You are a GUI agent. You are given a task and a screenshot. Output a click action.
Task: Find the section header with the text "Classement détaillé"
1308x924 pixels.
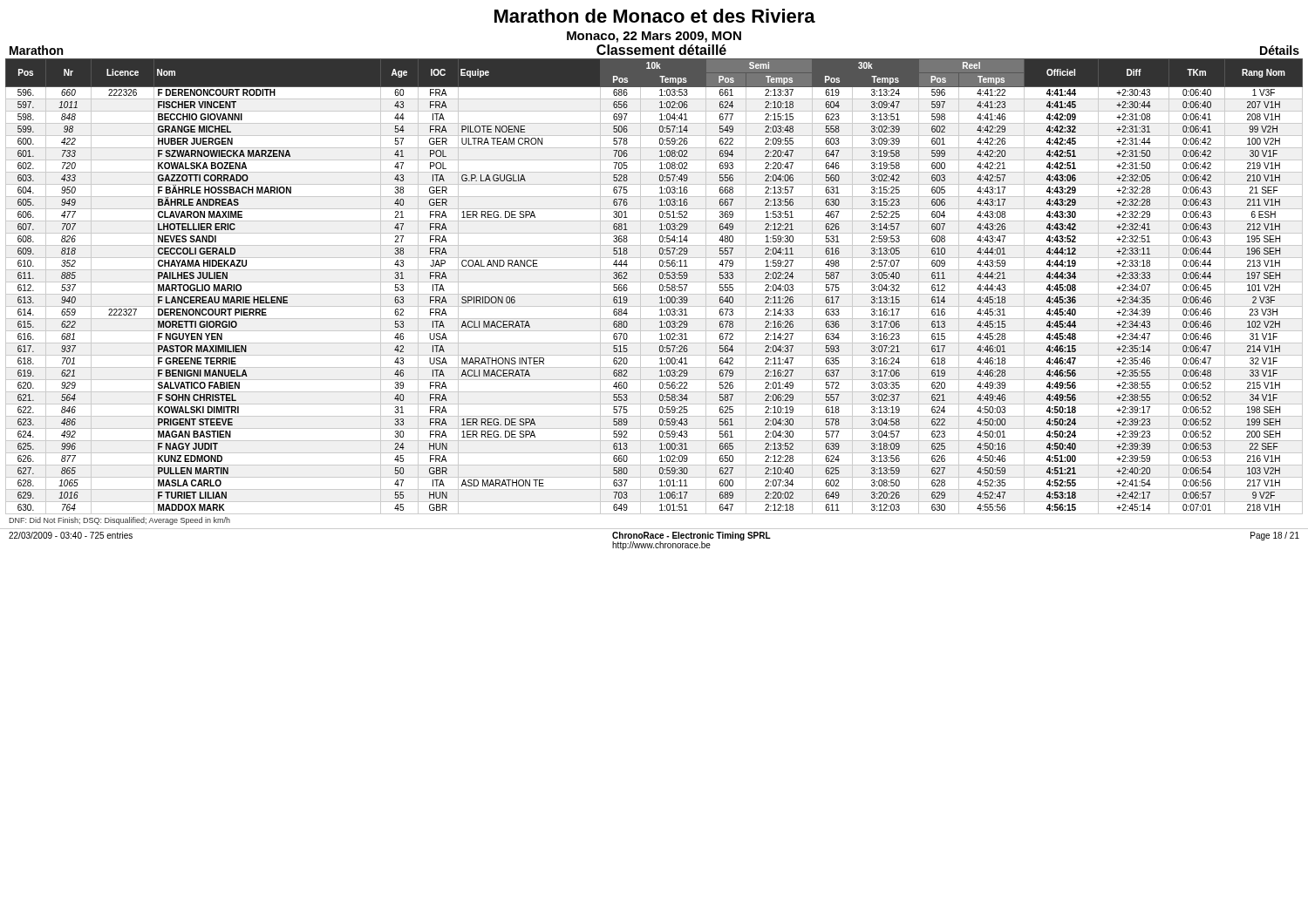pyautogui.click(x=661, y=50)
